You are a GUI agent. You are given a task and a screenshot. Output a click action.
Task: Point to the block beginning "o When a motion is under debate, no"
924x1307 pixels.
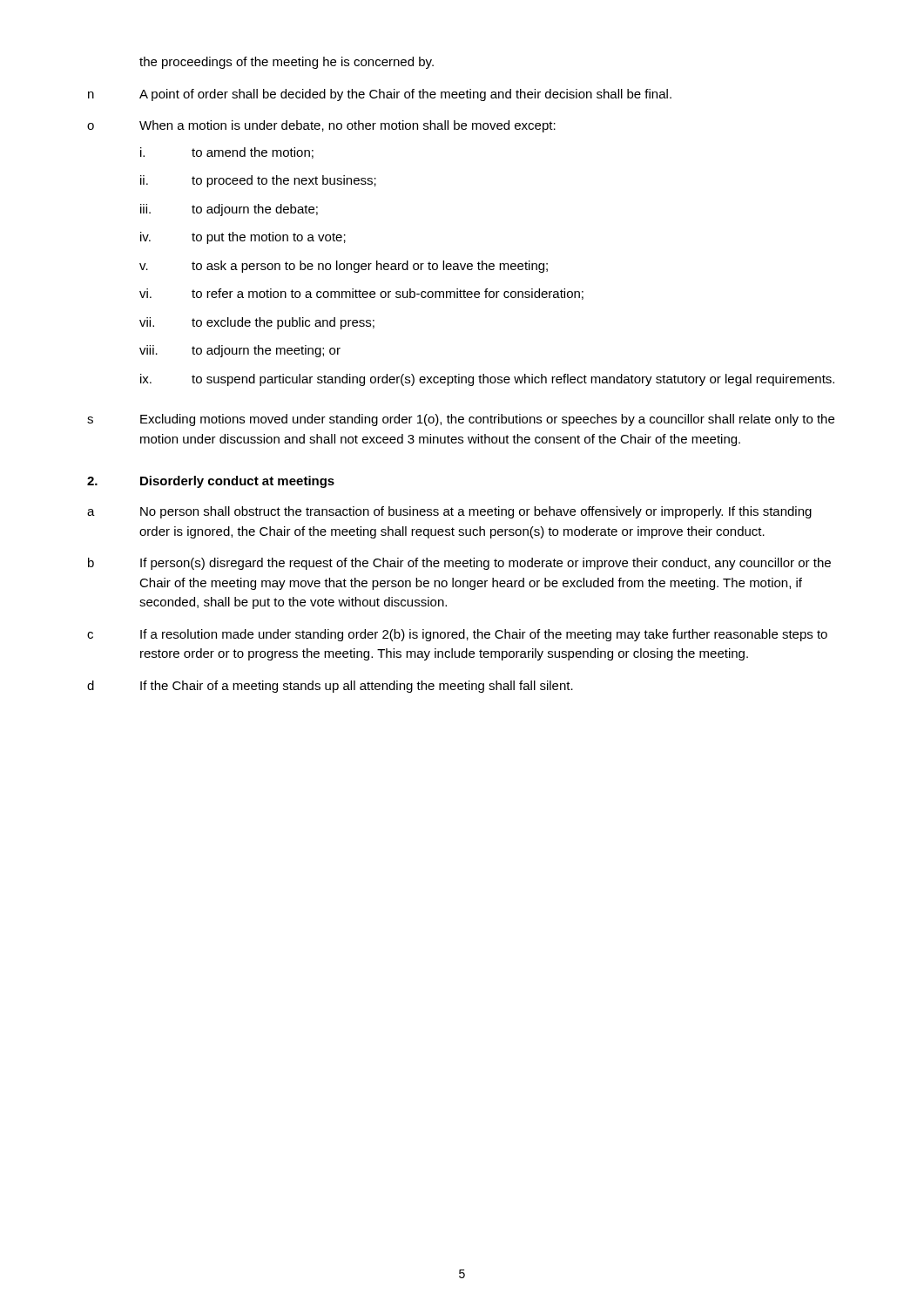[x=462, y=257]
